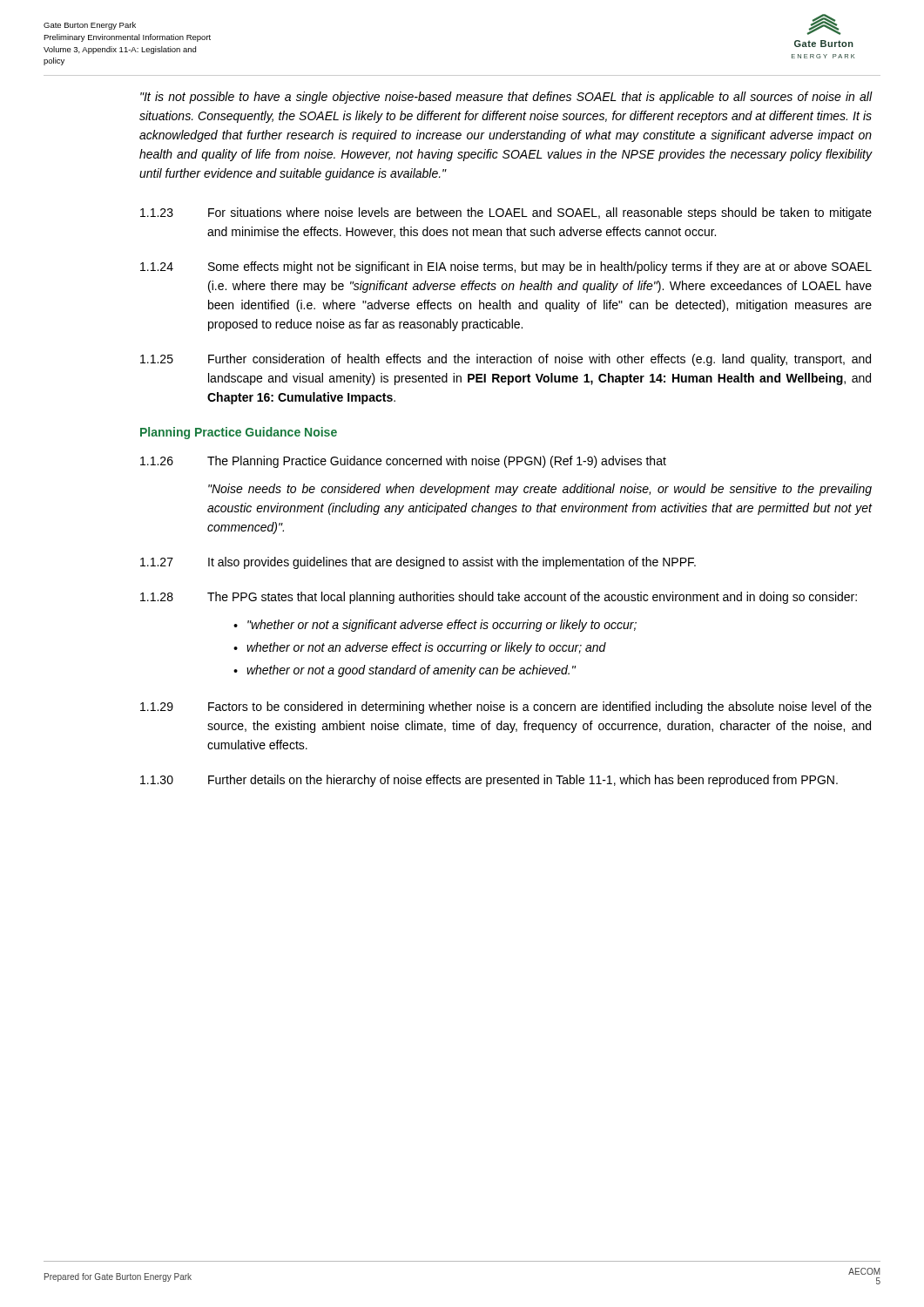Click where it says "Planning Practice Guidance Noise"

pyautogui.click(x=238, y=432)
